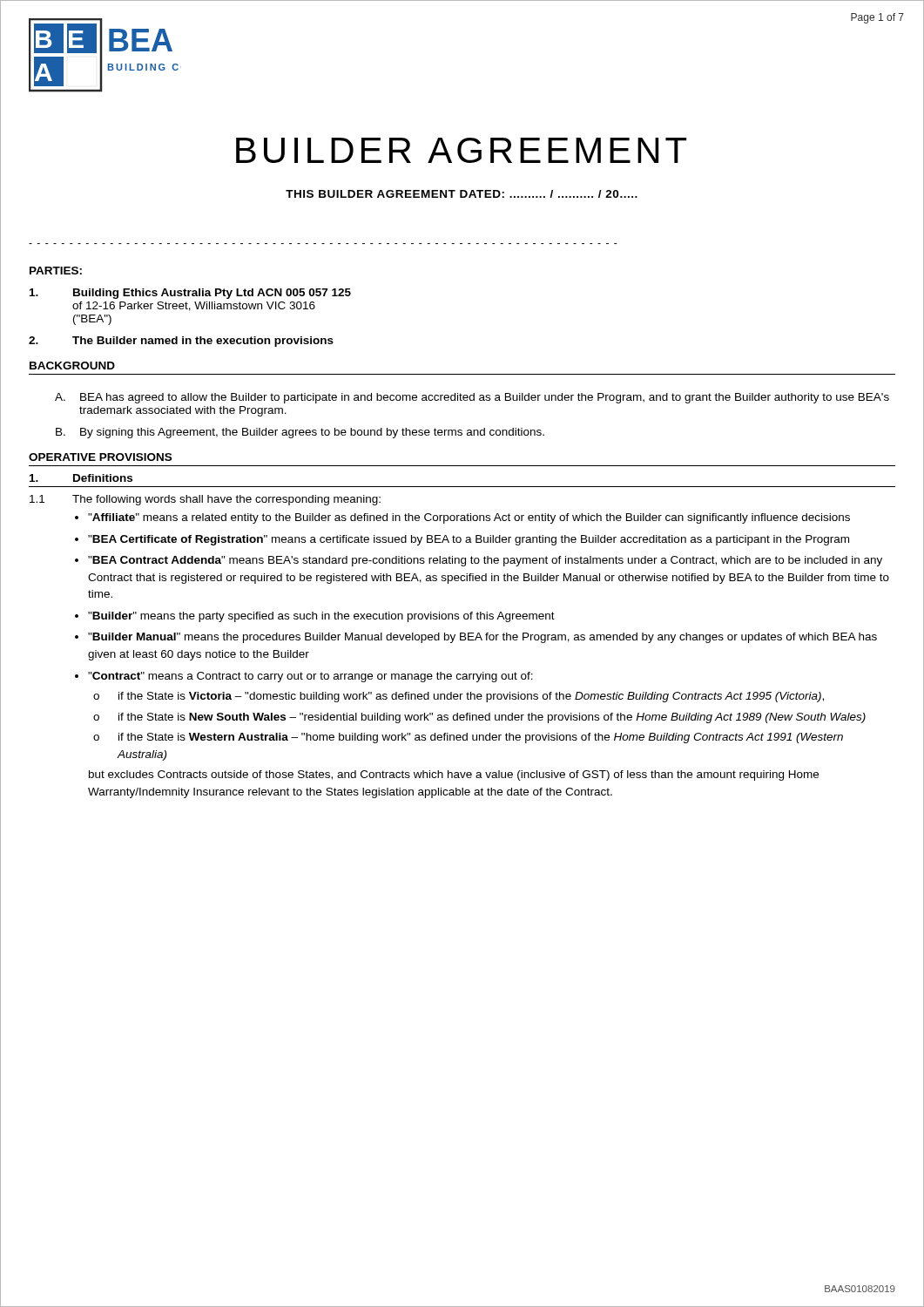The width and height of the screenshot is (924, 1307).
Task: Locate the list item with the text "B. By signing"
Action: click(300, 432)
